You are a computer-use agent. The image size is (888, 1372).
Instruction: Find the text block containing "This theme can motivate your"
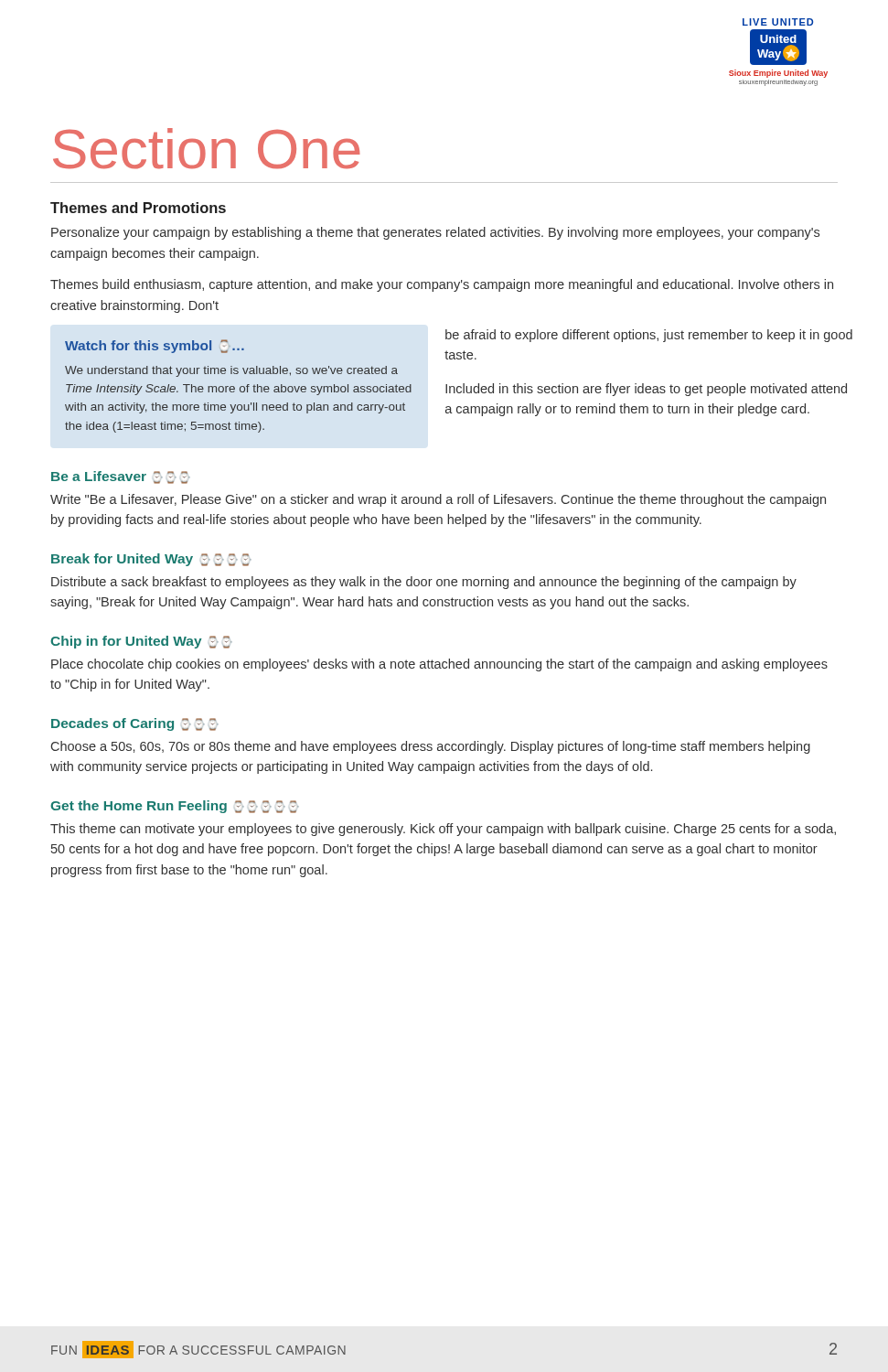coord(444,849)
